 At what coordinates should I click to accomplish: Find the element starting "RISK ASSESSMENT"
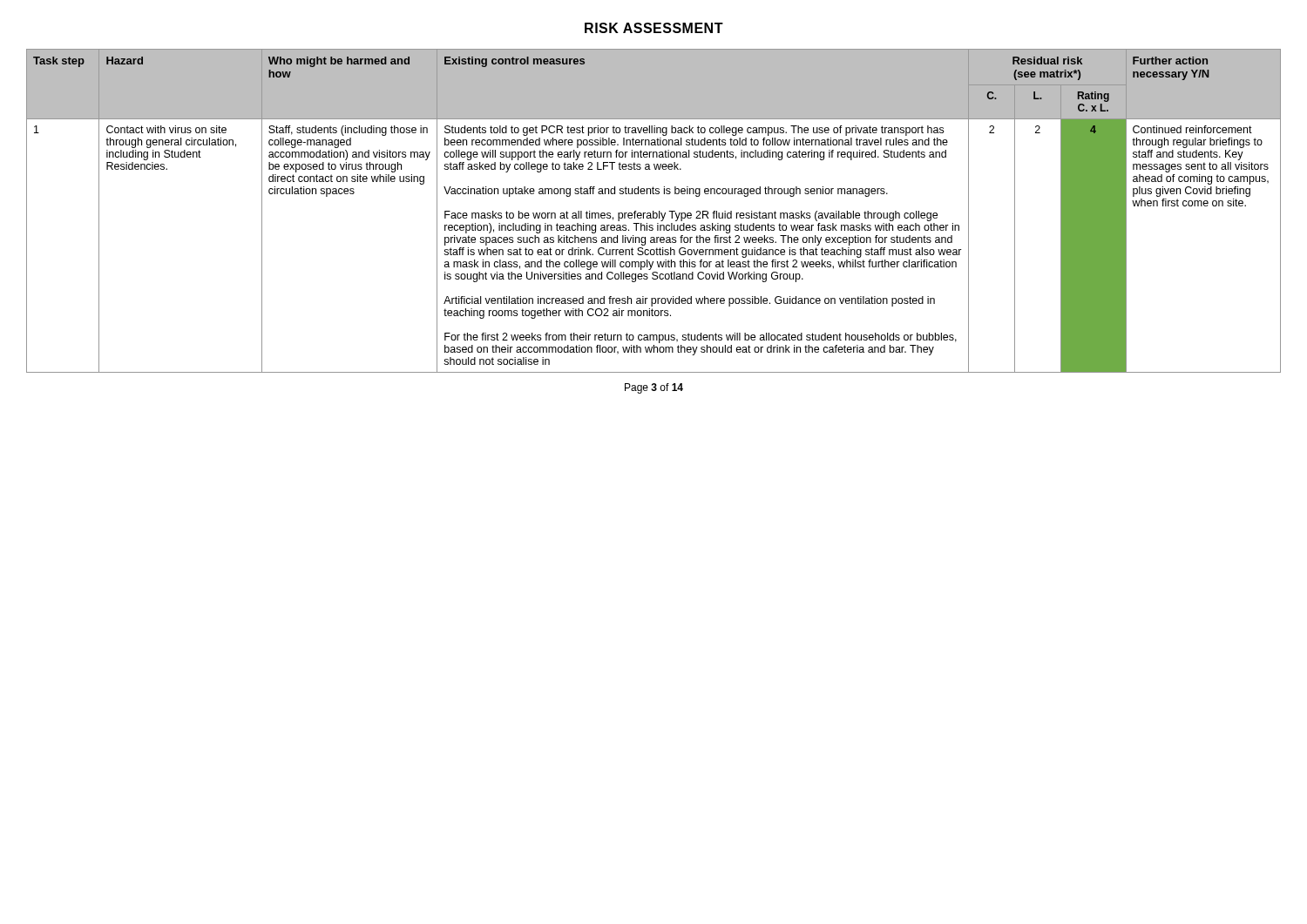point(654,28)
